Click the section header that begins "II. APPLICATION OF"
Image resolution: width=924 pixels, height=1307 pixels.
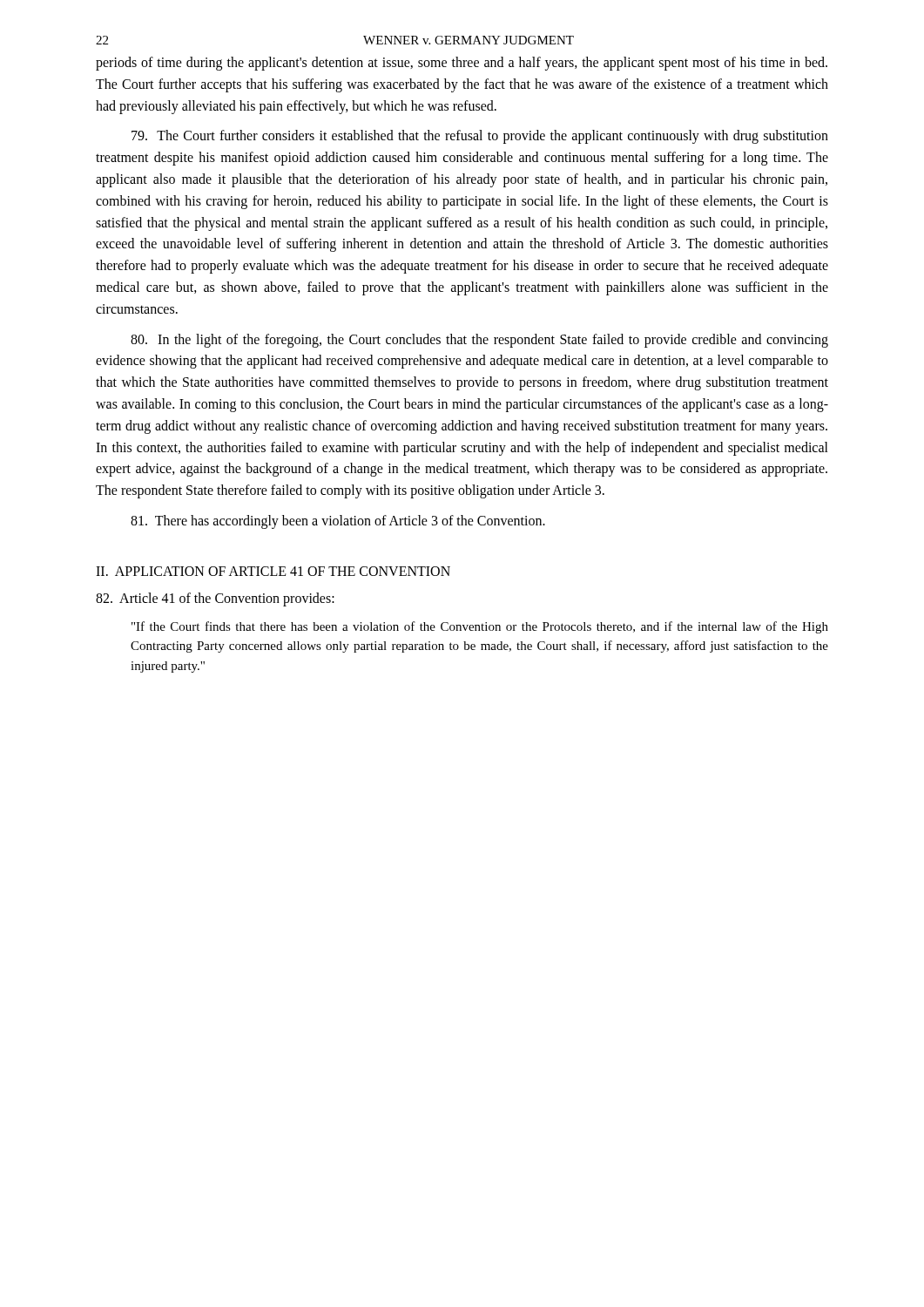pyautogui.click(x=273, y=571)
